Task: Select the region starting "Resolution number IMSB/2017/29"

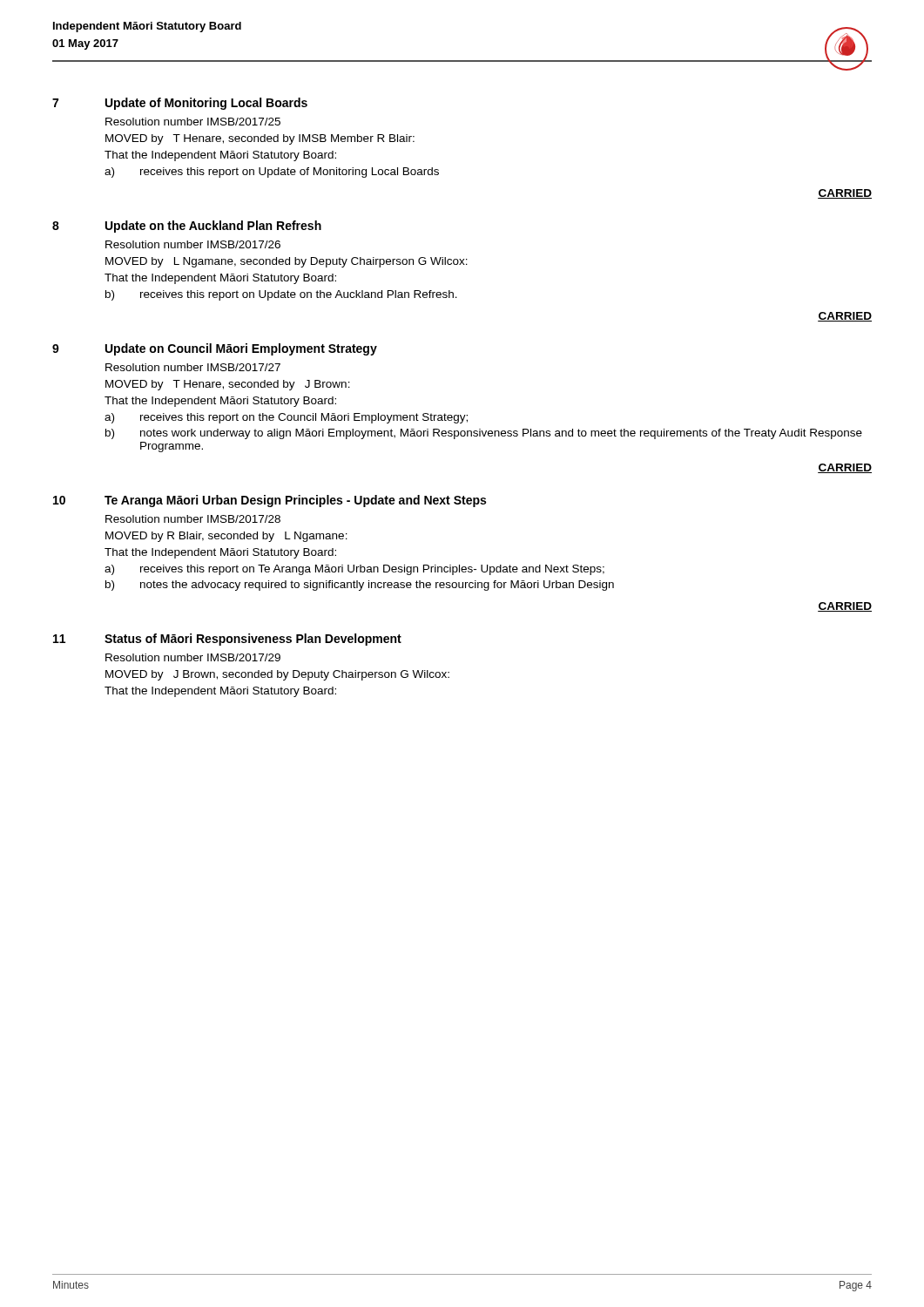Action: (193, 657)
